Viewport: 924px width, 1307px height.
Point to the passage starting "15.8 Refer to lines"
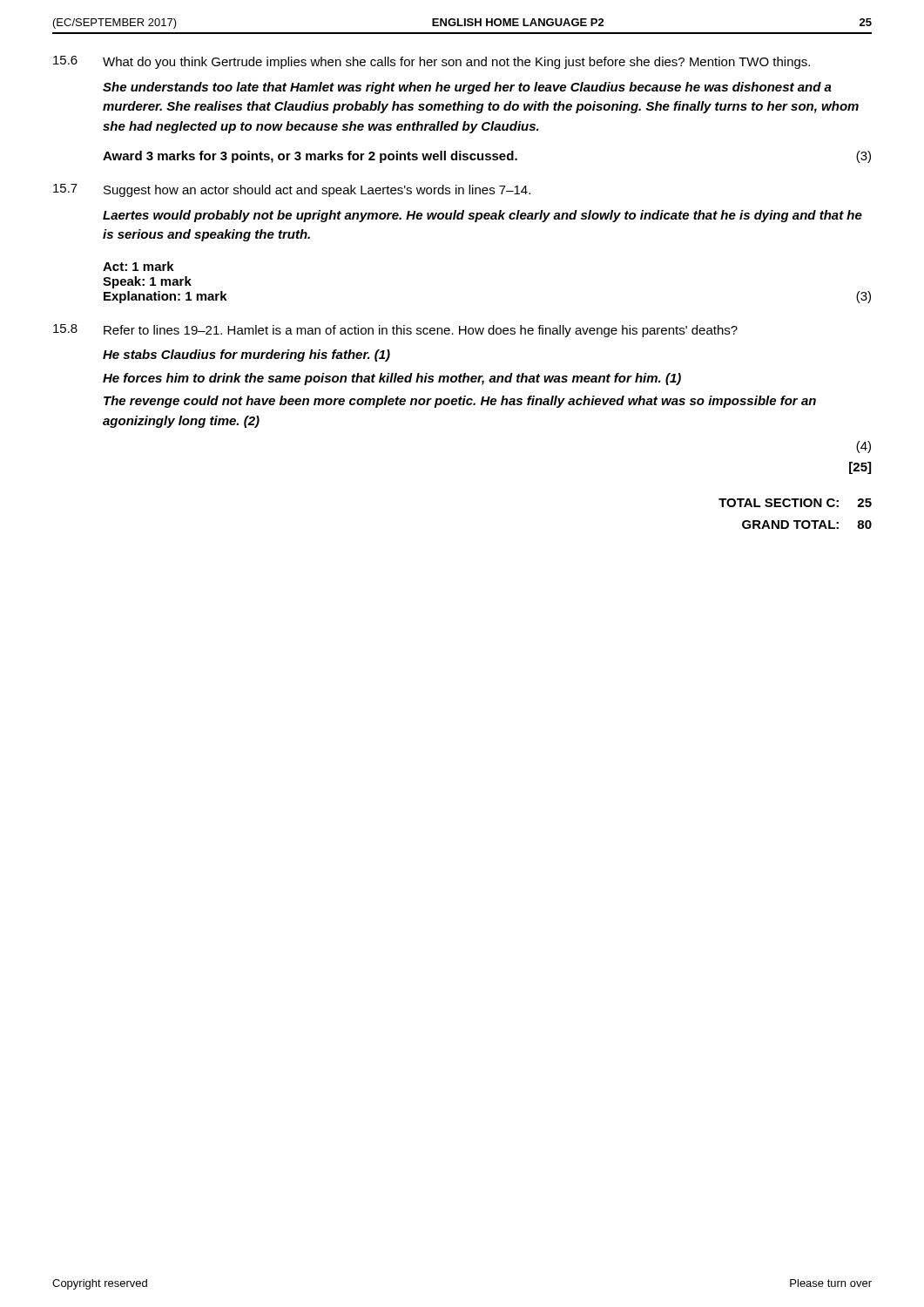[462, 375]
